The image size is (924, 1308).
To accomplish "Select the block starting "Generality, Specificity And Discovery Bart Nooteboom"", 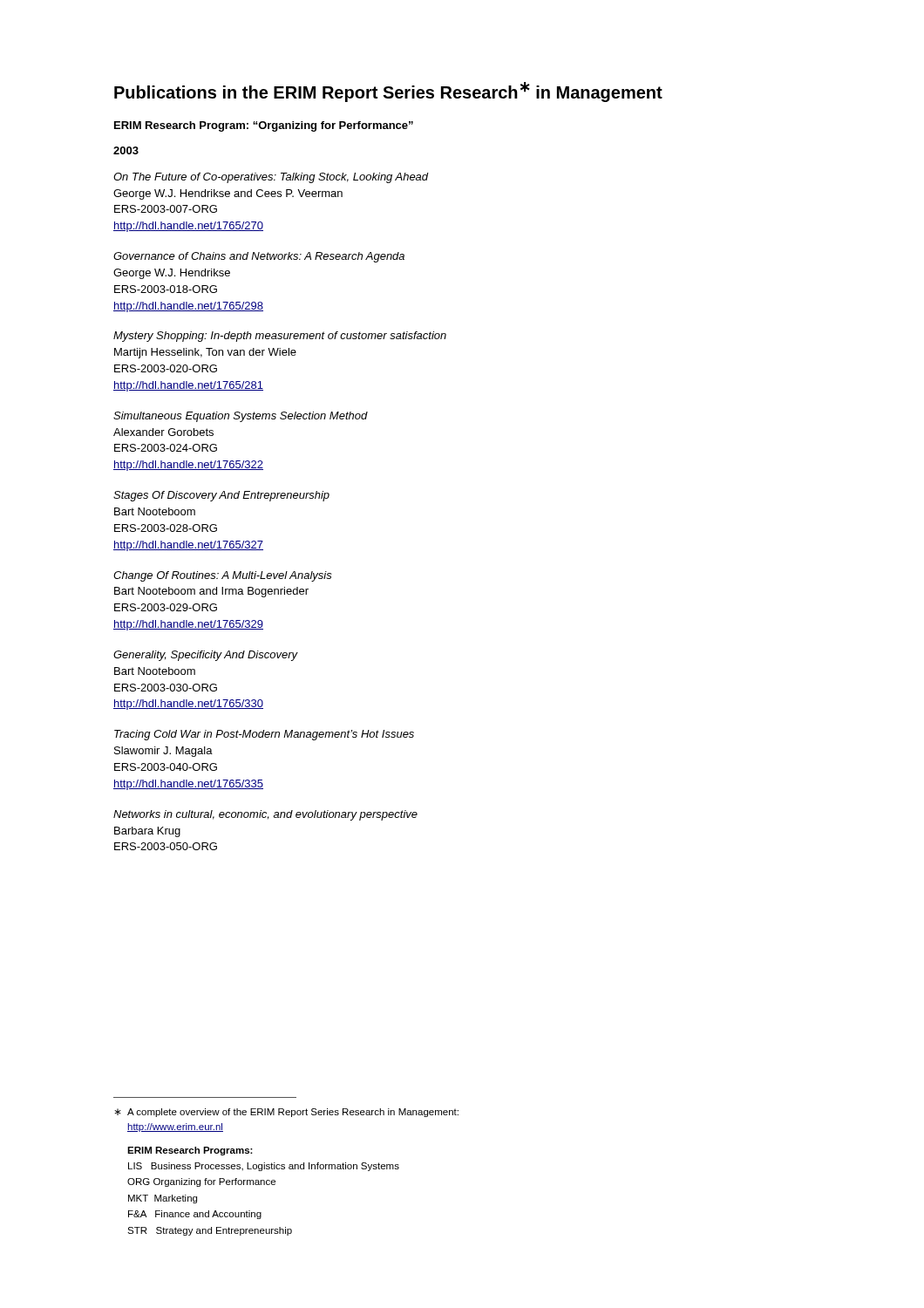I will pyautogui.click(x=206, y=656).
